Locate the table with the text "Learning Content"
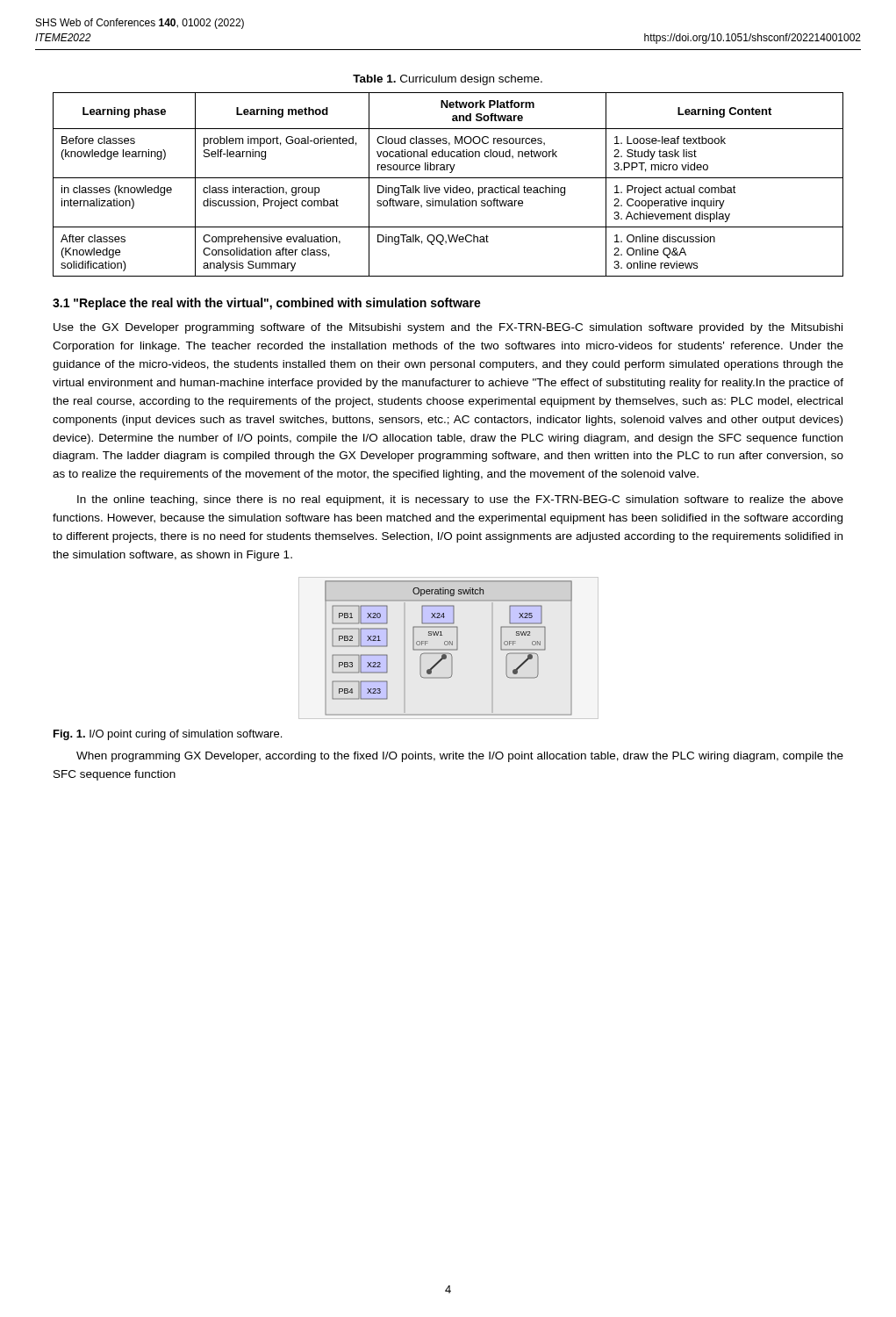 448,184
